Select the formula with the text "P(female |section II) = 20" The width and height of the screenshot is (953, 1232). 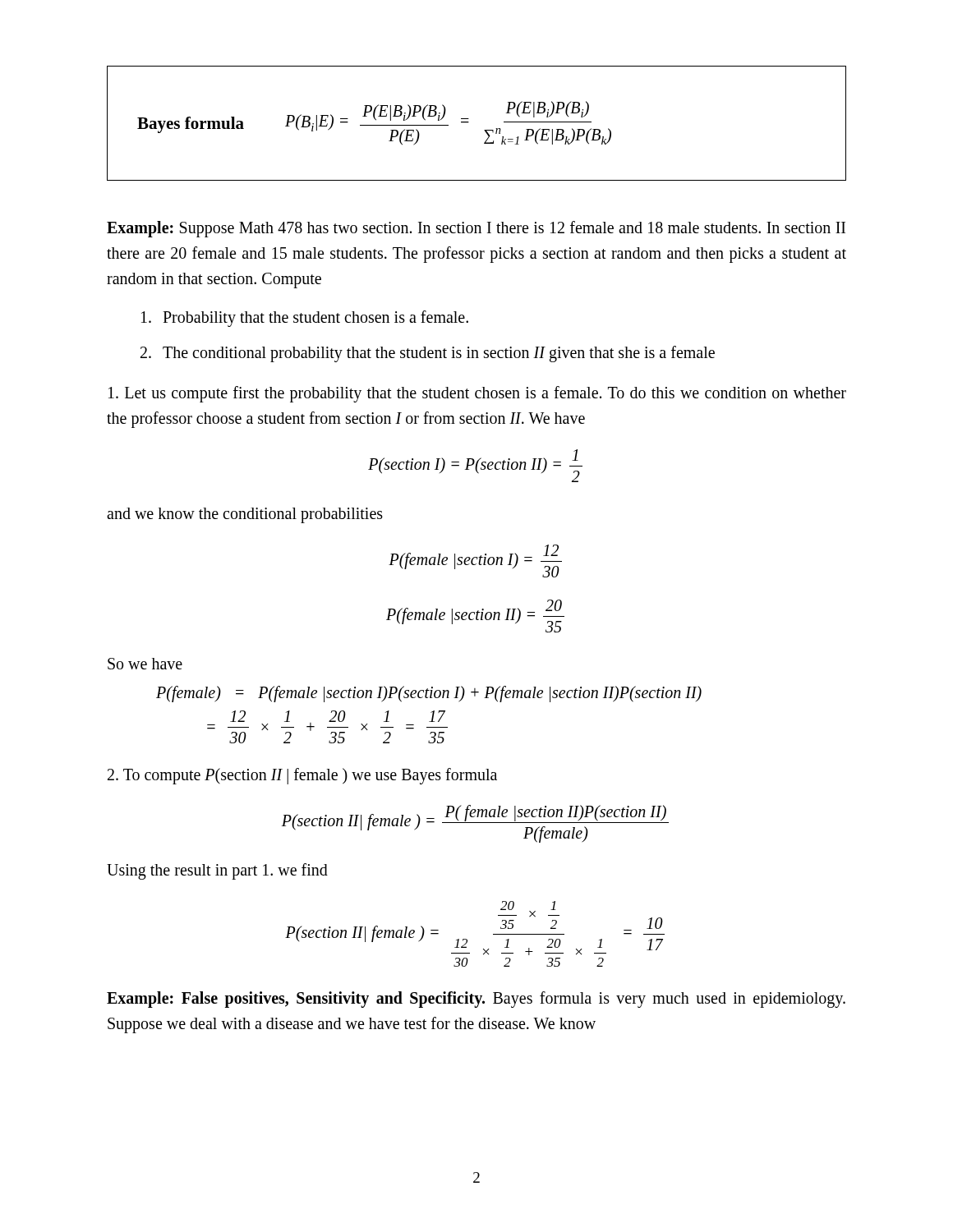475,616
